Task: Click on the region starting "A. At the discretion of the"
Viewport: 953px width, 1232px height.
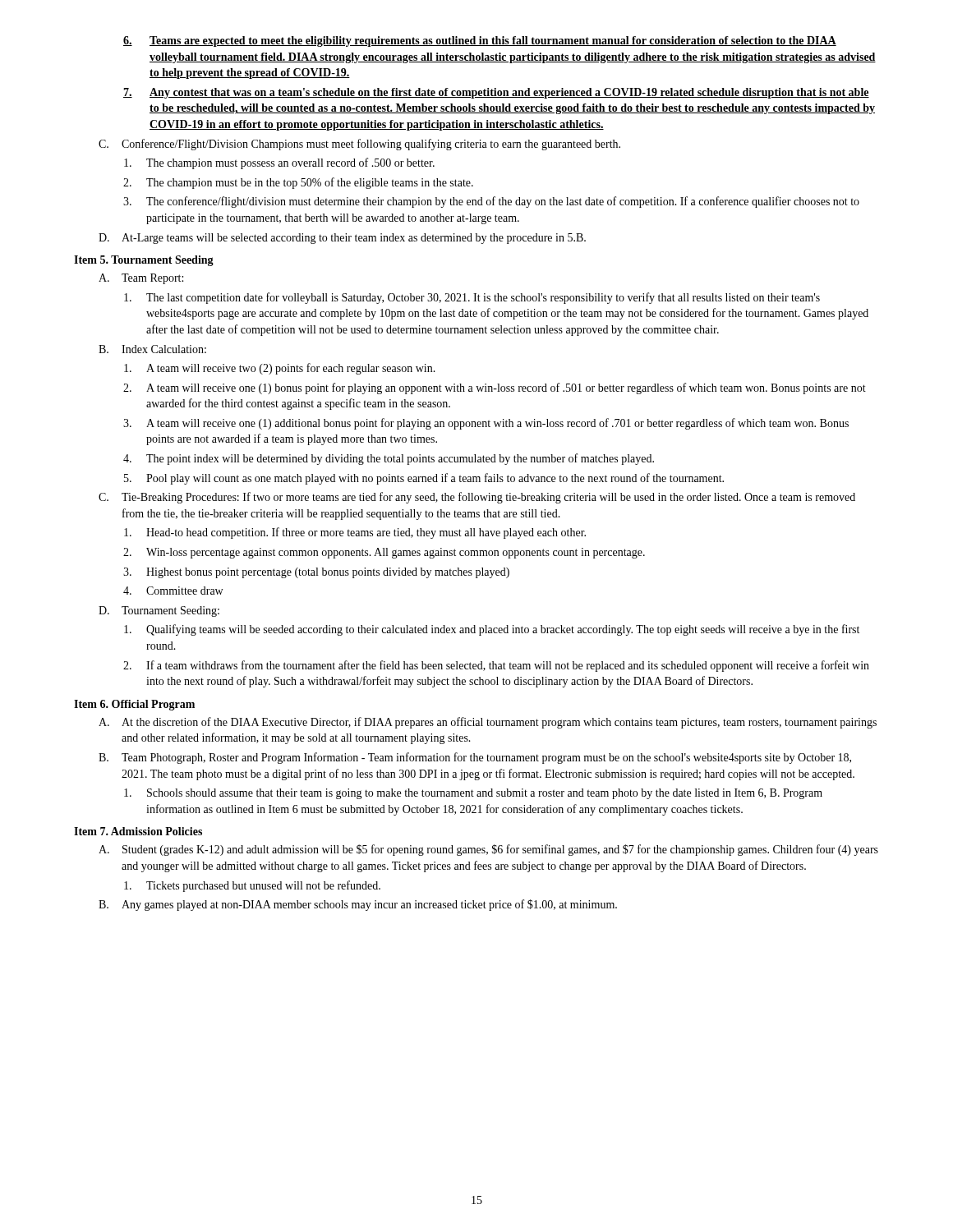Action: click(x=489, y=731)
